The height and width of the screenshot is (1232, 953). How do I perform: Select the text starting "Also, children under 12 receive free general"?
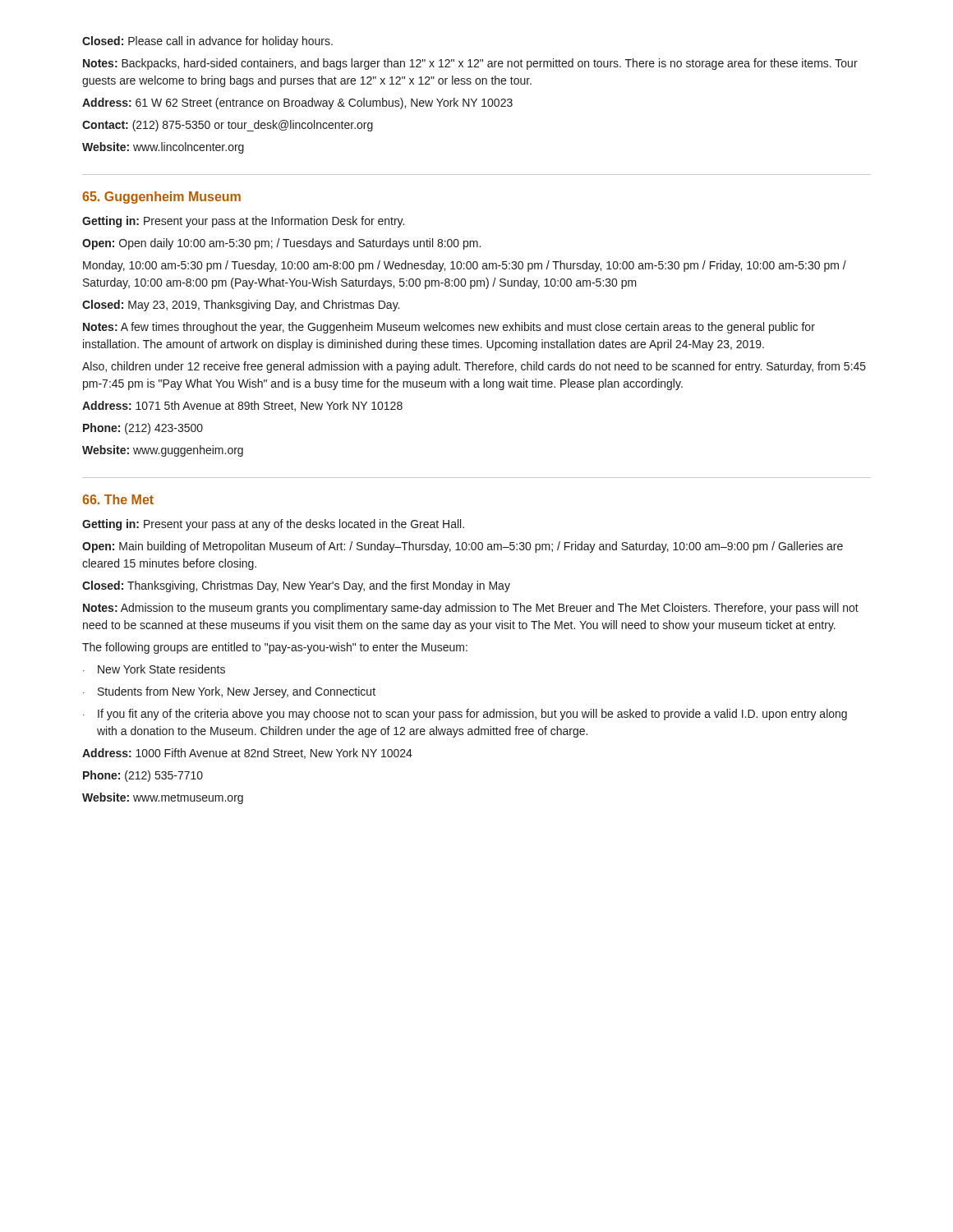[x=474, y=375]
